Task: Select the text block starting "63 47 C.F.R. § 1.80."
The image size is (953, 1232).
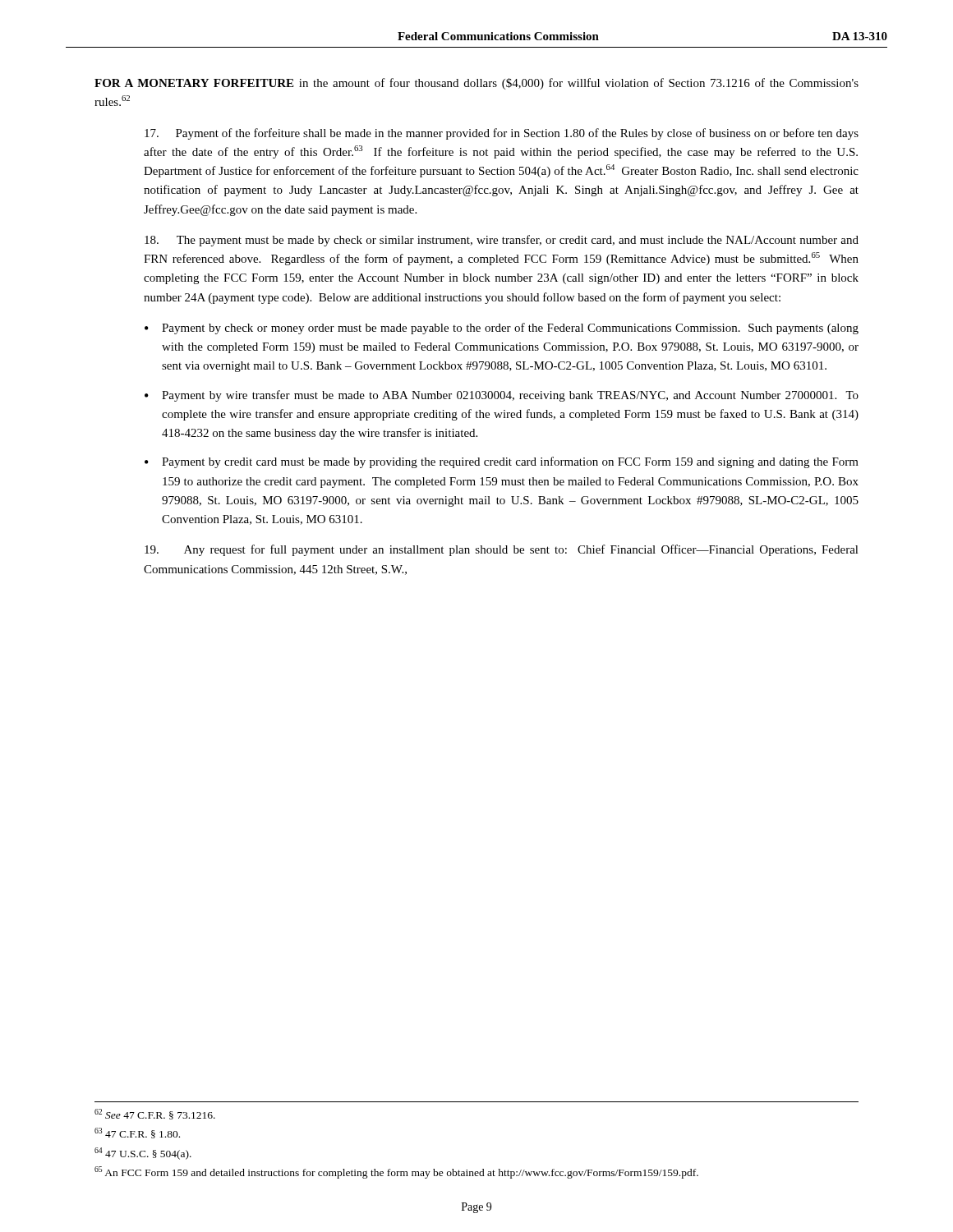Action: pyautogui.click(x=138, y=1133)
